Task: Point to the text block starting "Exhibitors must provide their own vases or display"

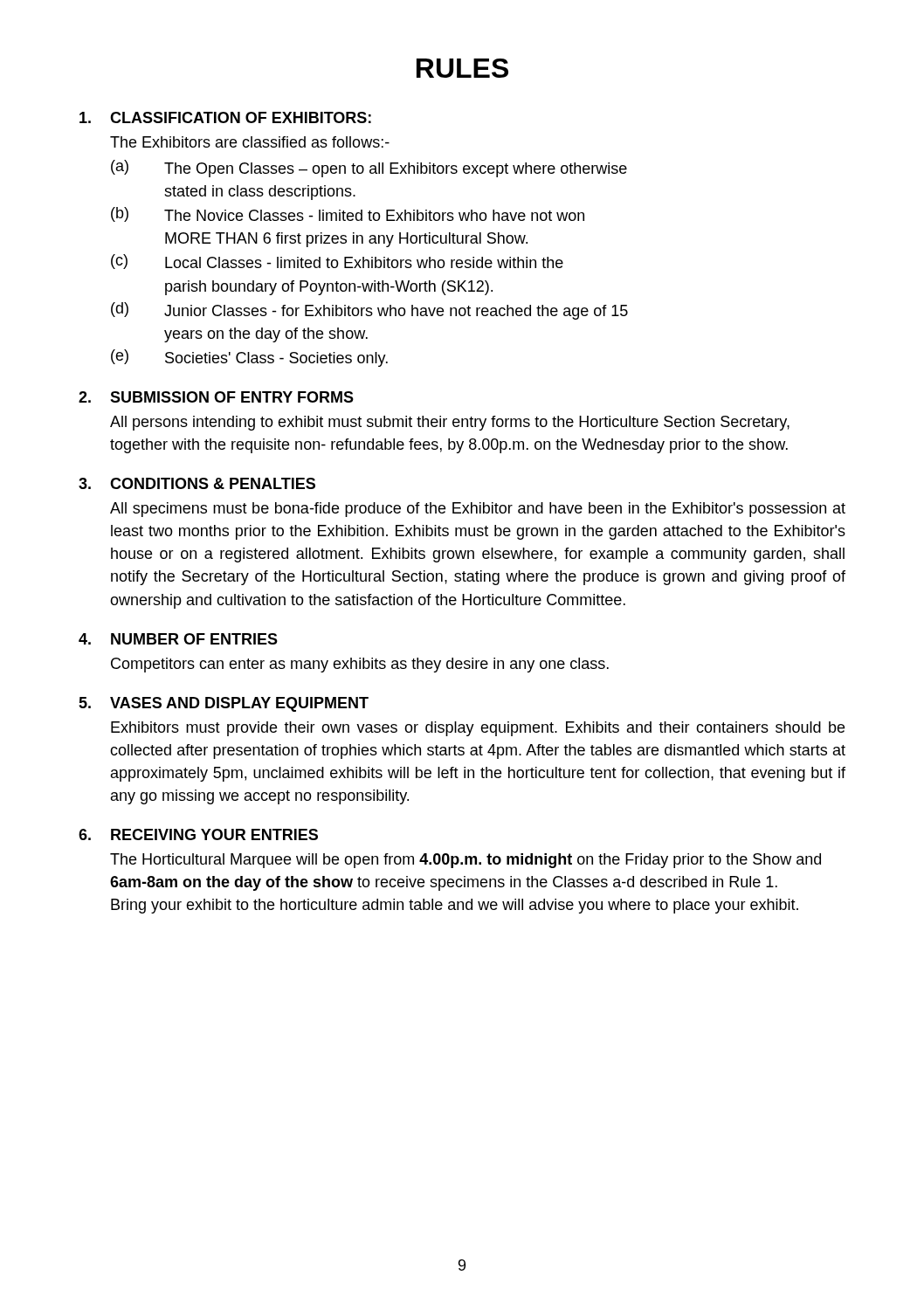Action: point(478,761)
